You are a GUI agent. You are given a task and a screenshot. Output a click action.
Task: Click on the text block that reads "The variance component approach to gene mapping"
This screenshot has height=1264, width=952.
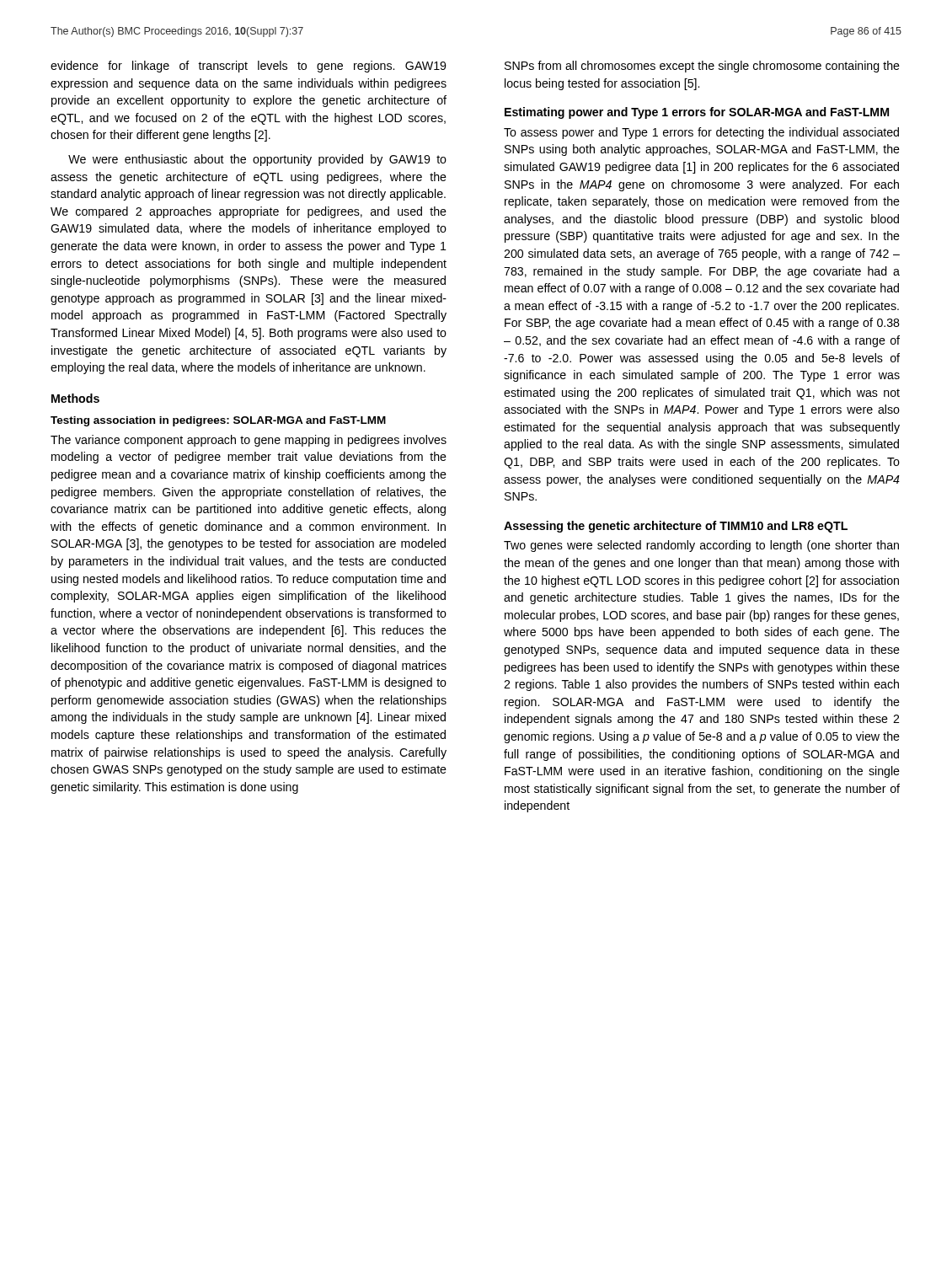pyautogui.click(x=249, y=613)
